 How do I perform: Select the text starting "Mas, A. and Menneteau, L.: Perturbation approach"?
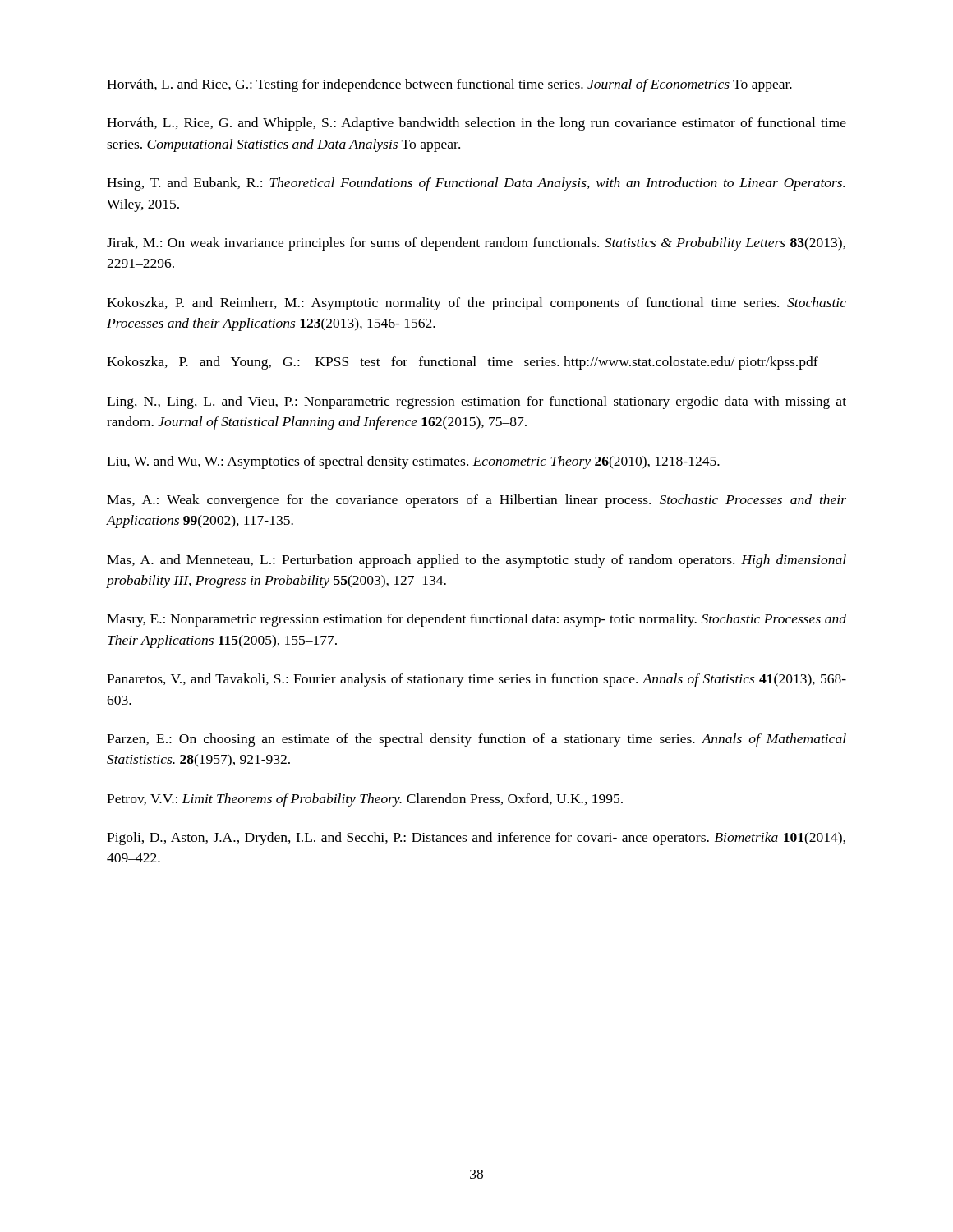coord(476,569)
